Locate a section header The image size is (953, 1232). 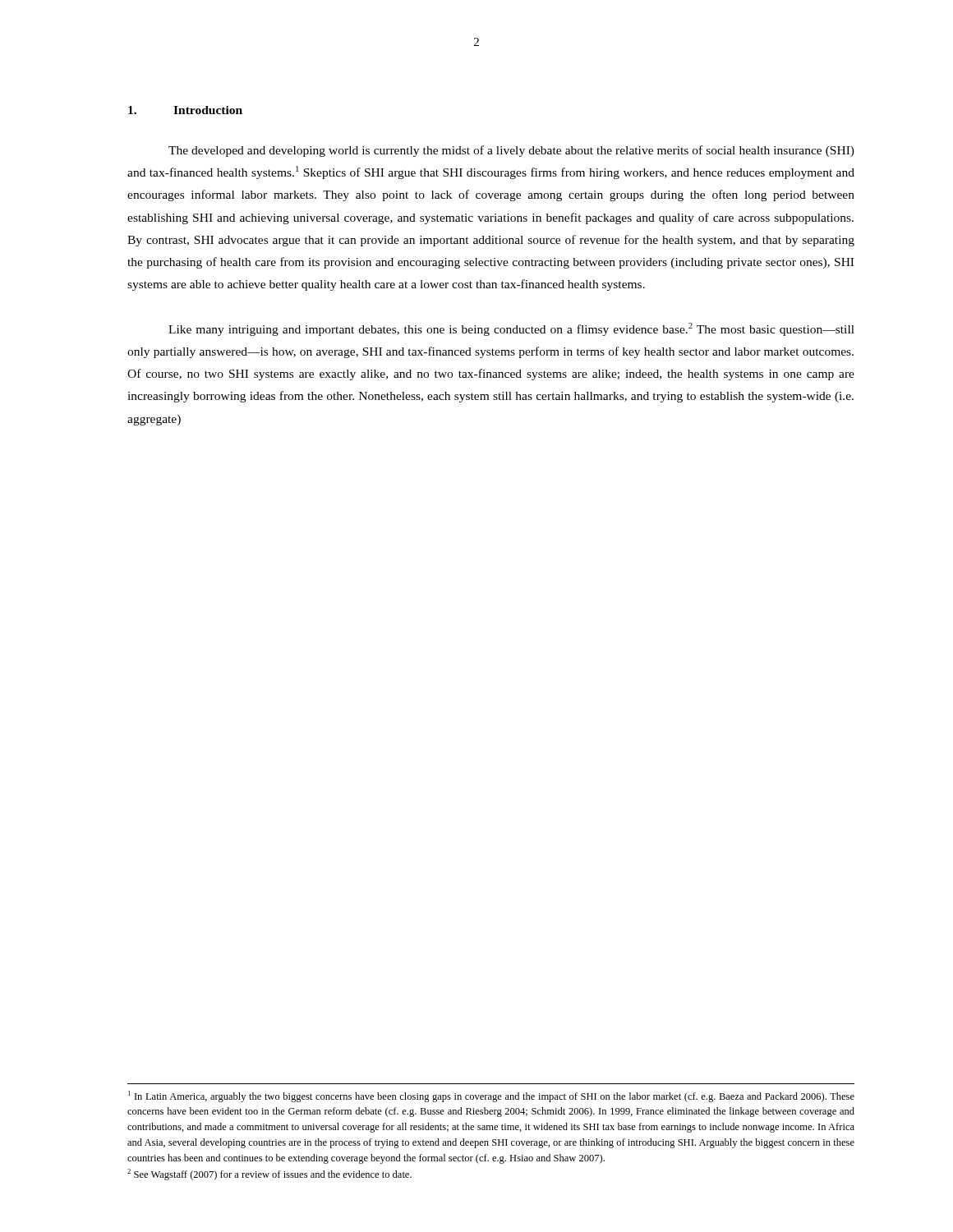point(185,110)
